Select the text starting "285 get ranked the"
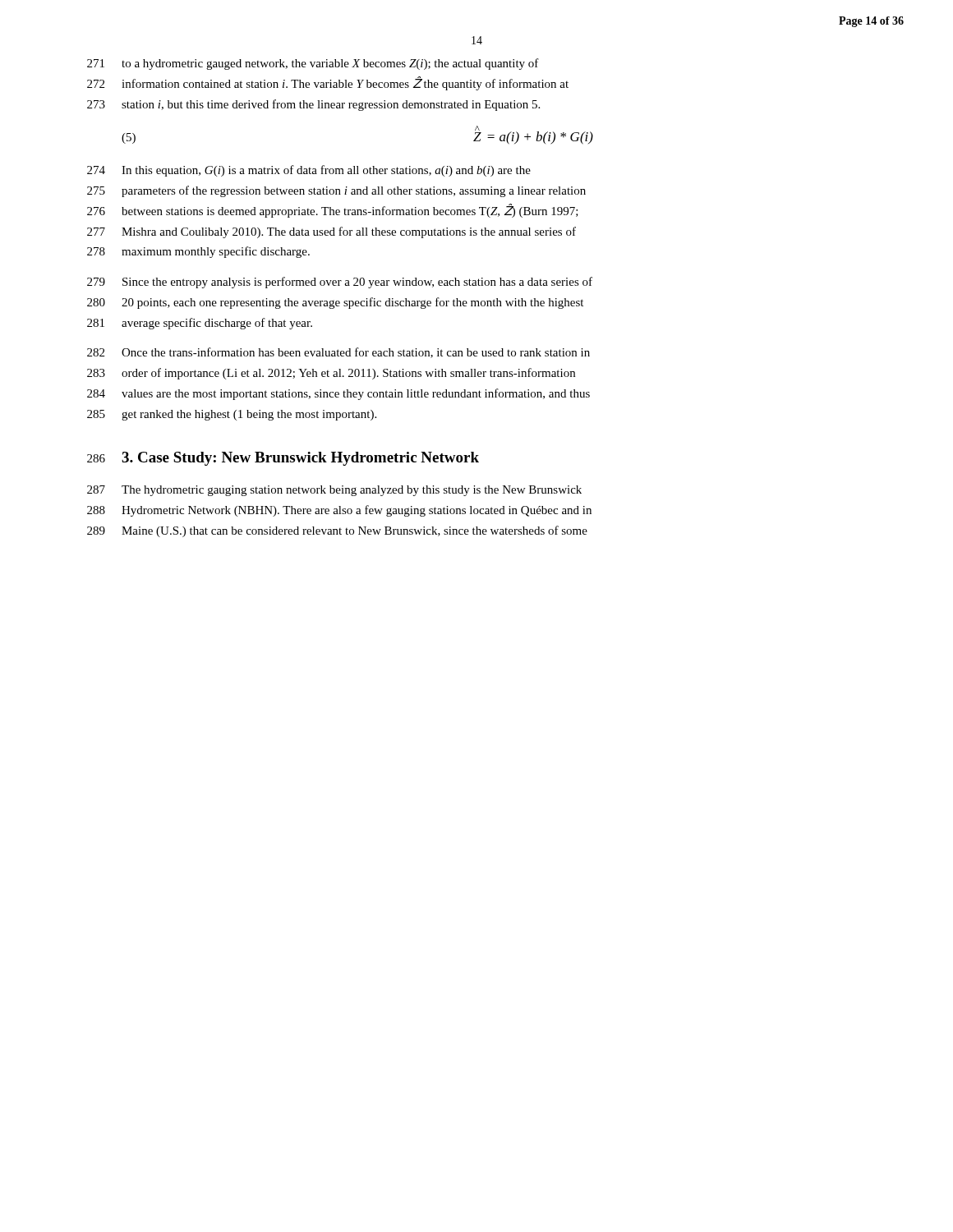 click(x=232, y=415)
